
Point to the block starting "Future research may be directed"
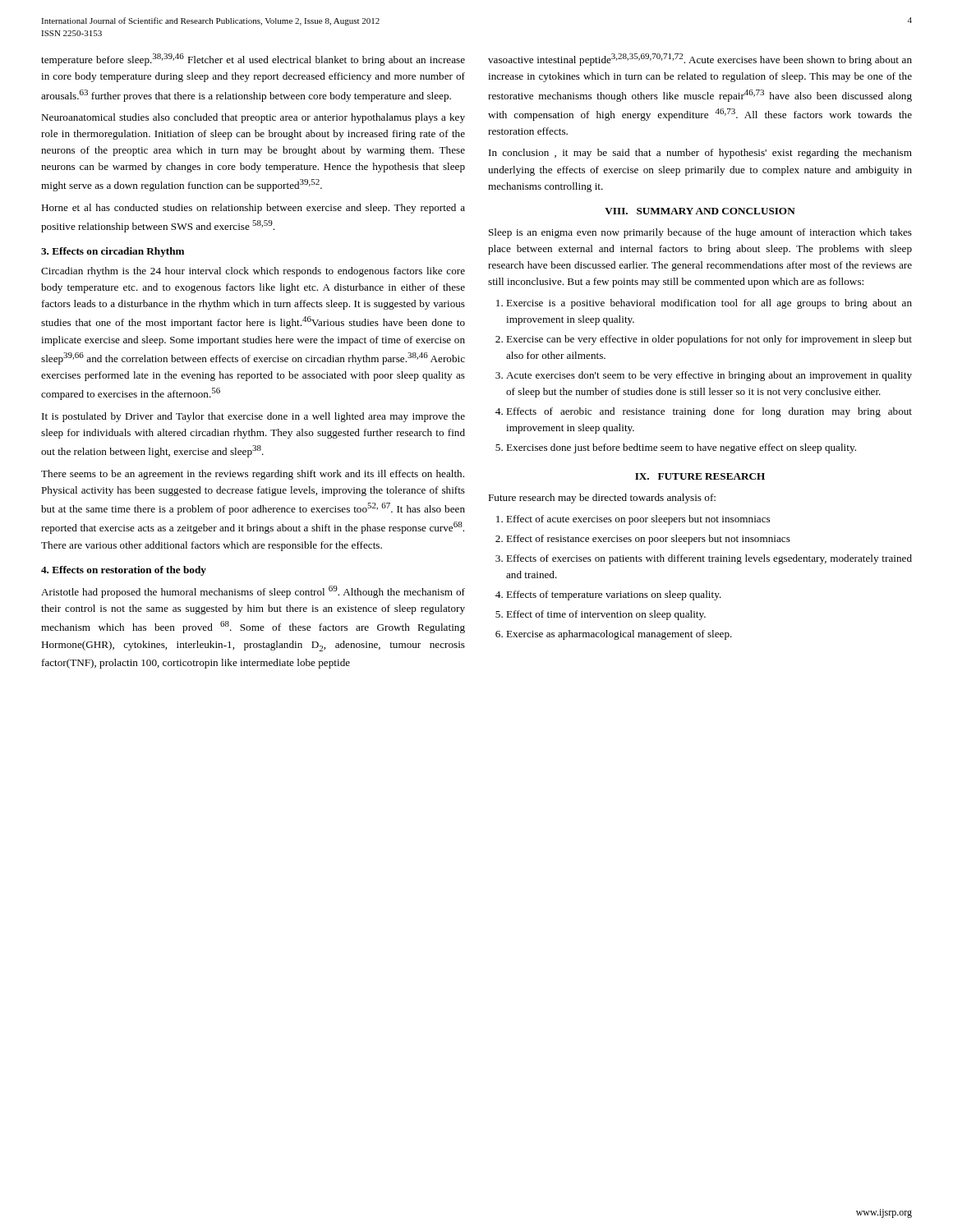tap(700, 497)
